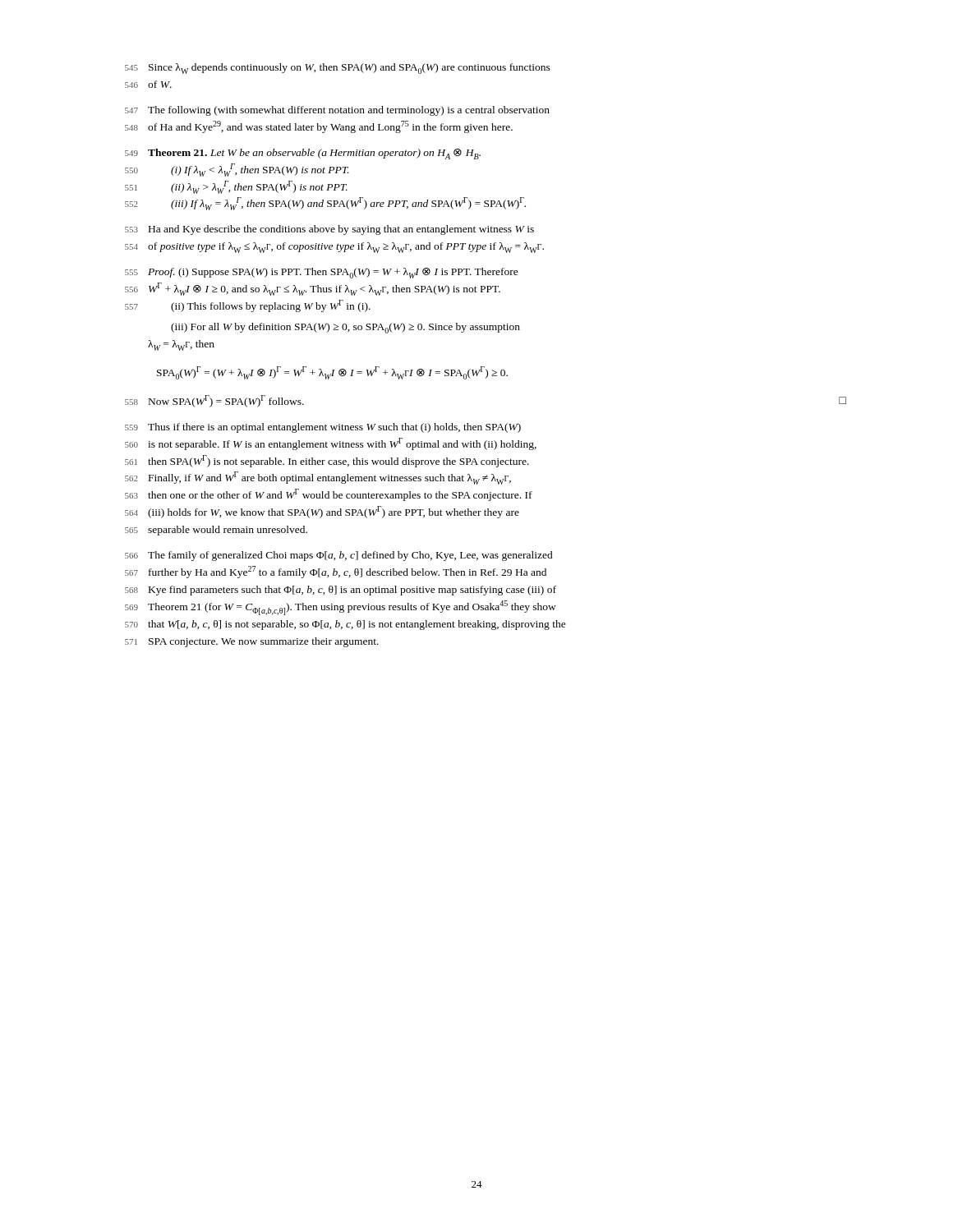
Task: Where is the passage that starts "558 Now SPA(WΓ)"?
Action: click(205, 400)
